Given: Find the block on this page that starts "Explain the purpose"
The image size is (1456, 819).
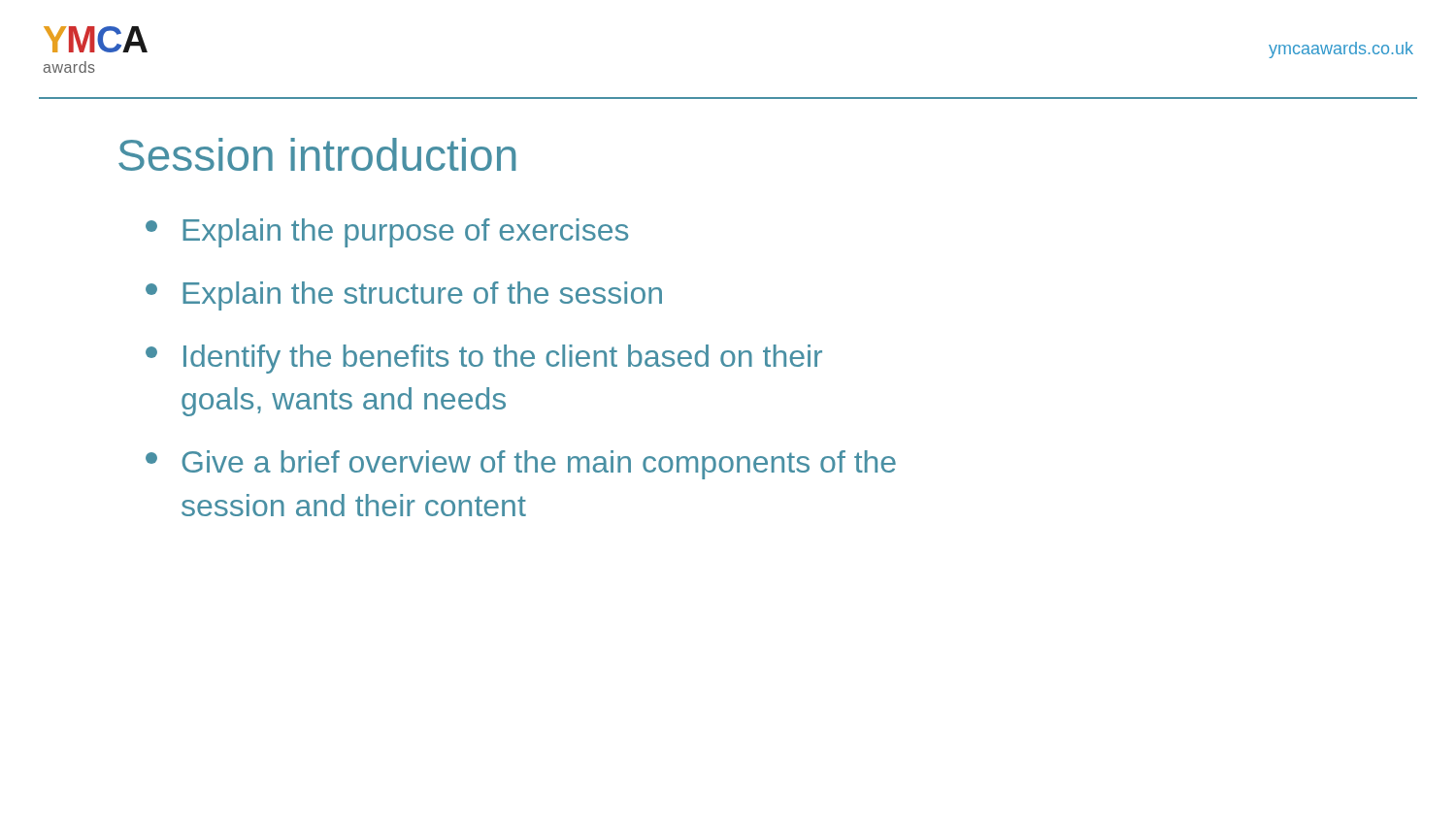Looking at the screenshot, I should pos(387,233).
